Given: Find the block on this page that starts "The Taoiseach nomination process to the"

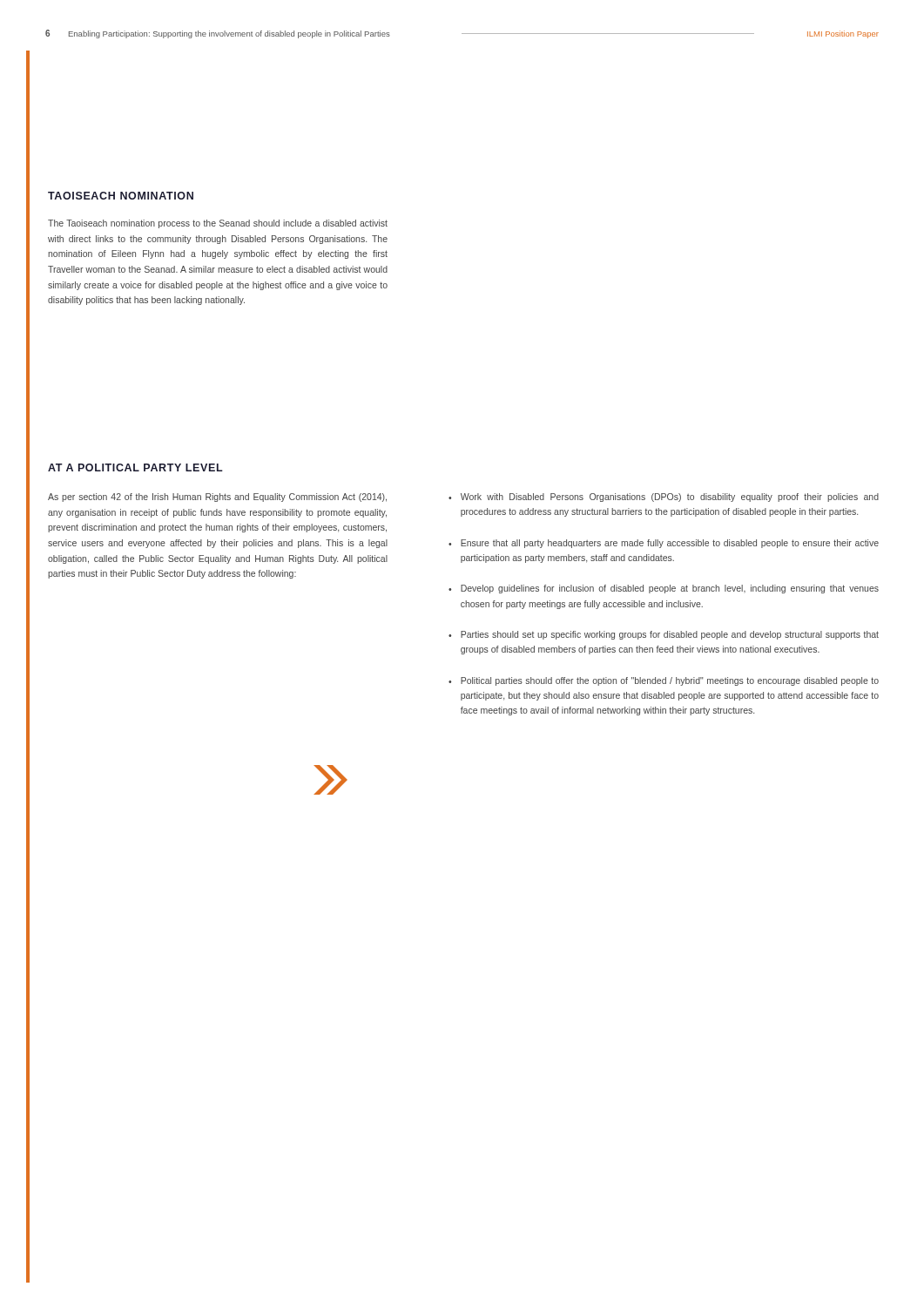Looking at the screenshot, I should (218, 261).
